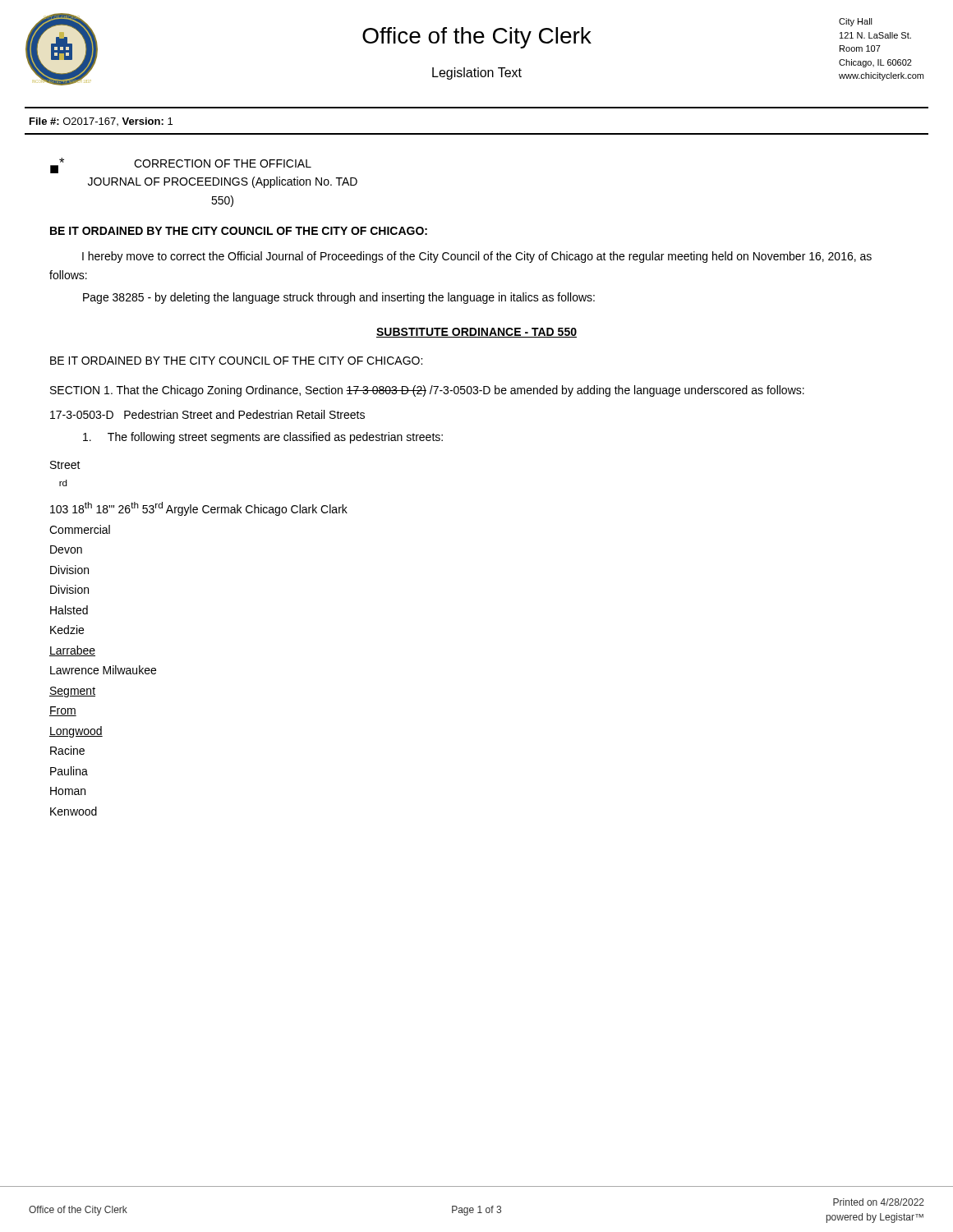Locate the text block that reads "File #: O2017-167,"
Image resolution: width=953 pixels, height=1232 pixels.
(x=101, y=121)
